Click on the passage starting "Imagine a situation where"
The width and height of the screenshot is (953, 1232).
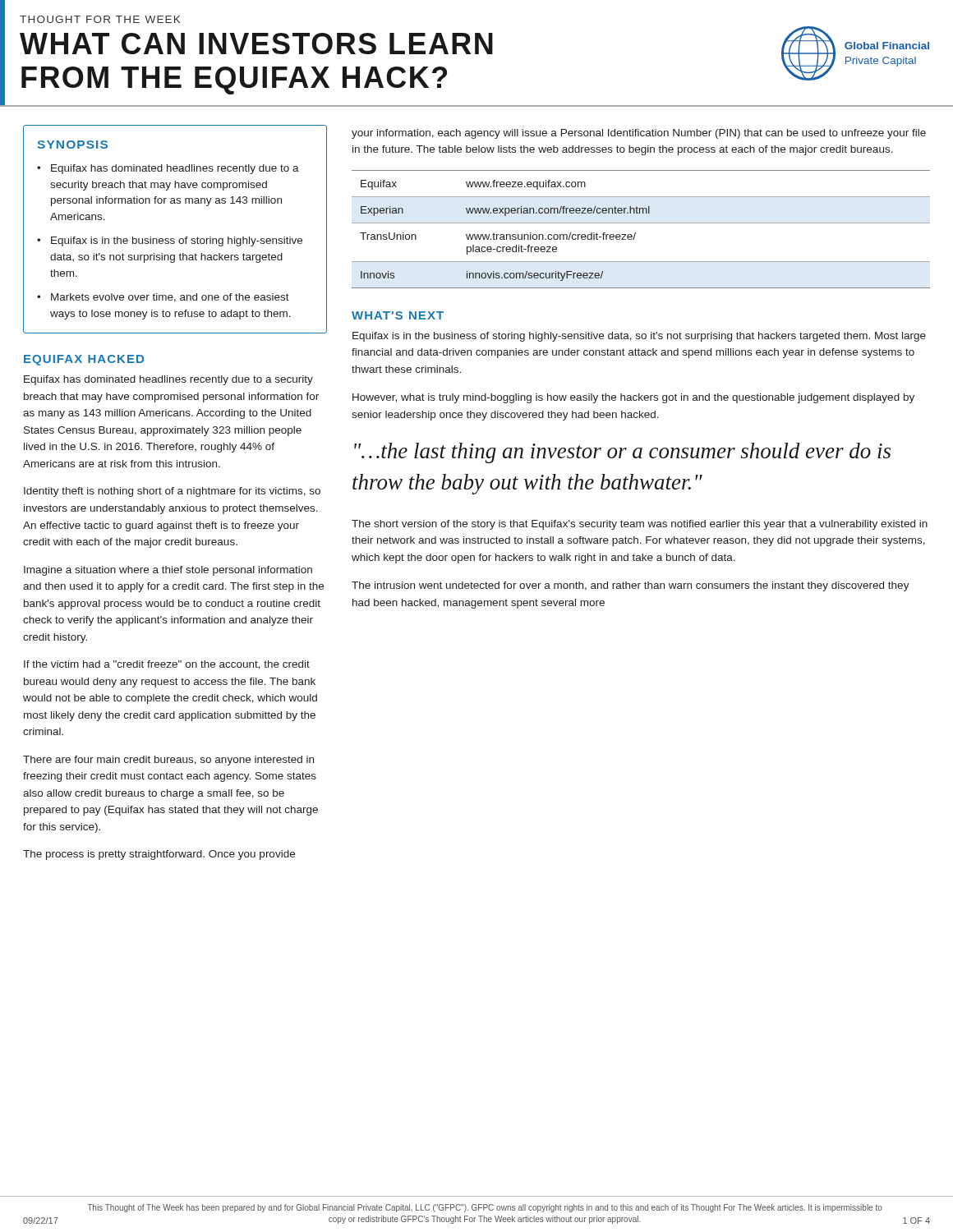tap(174, 603)
